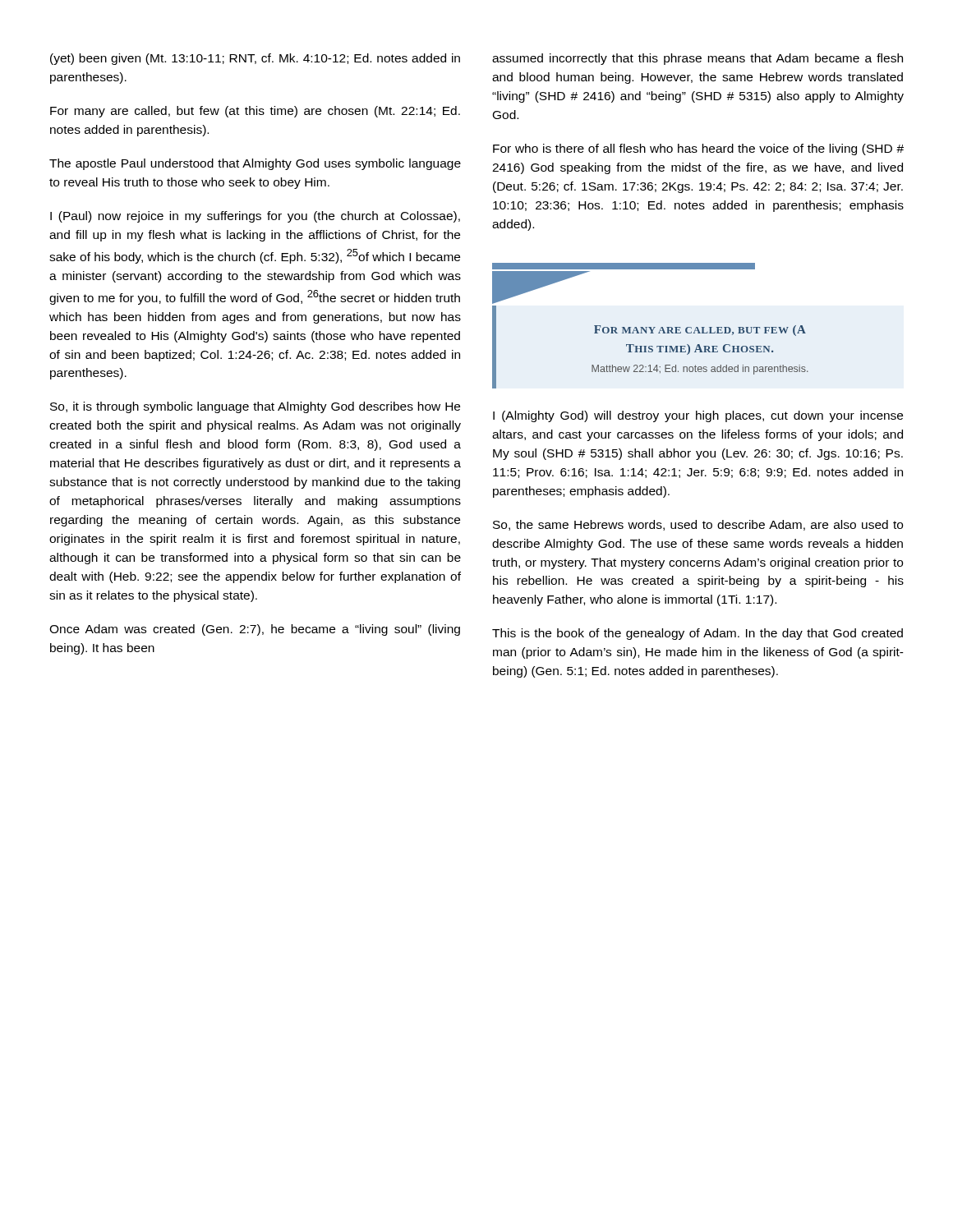This screenshot has height=1232, width=953.
Task: Click on the region starting "For who is there of all flesh"
Action: coord(698,186)
